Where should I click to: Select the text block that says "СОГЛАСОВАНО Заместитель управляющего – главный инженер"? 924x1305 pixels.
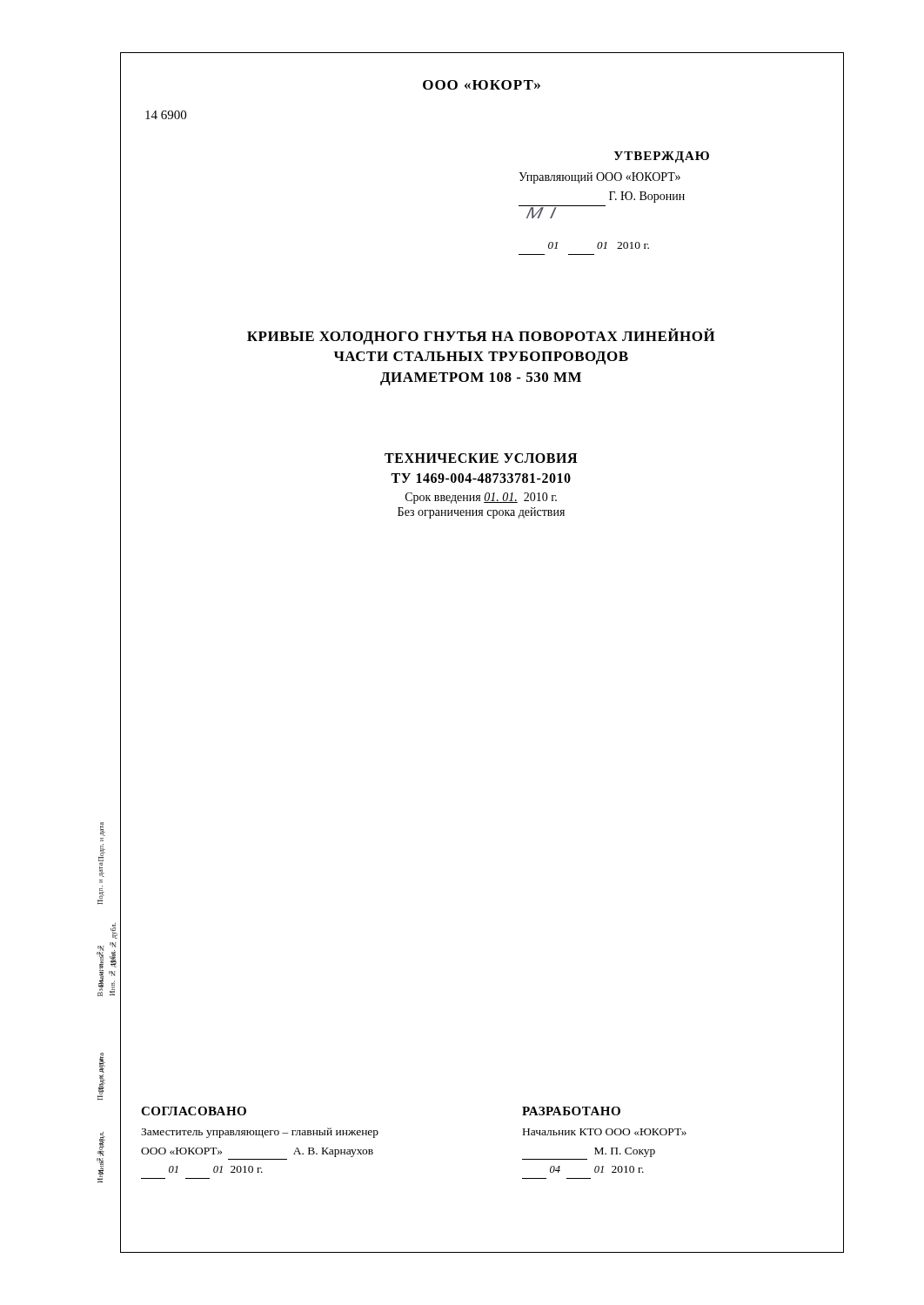click(x=297, y=1140)
